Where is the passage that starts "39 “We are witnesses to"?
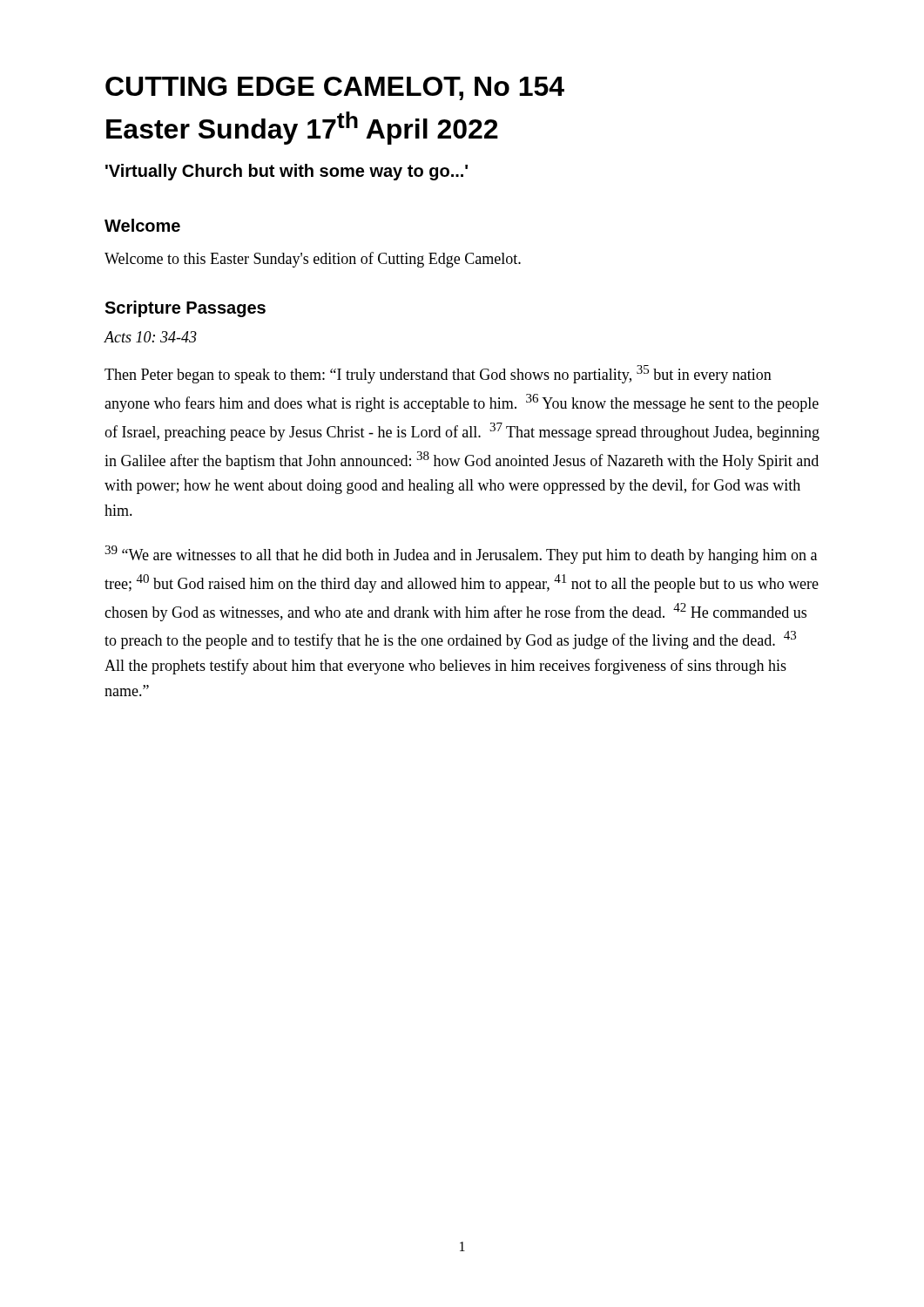The width and height of the screenshot is (924, 1307). tap(462, 622)
